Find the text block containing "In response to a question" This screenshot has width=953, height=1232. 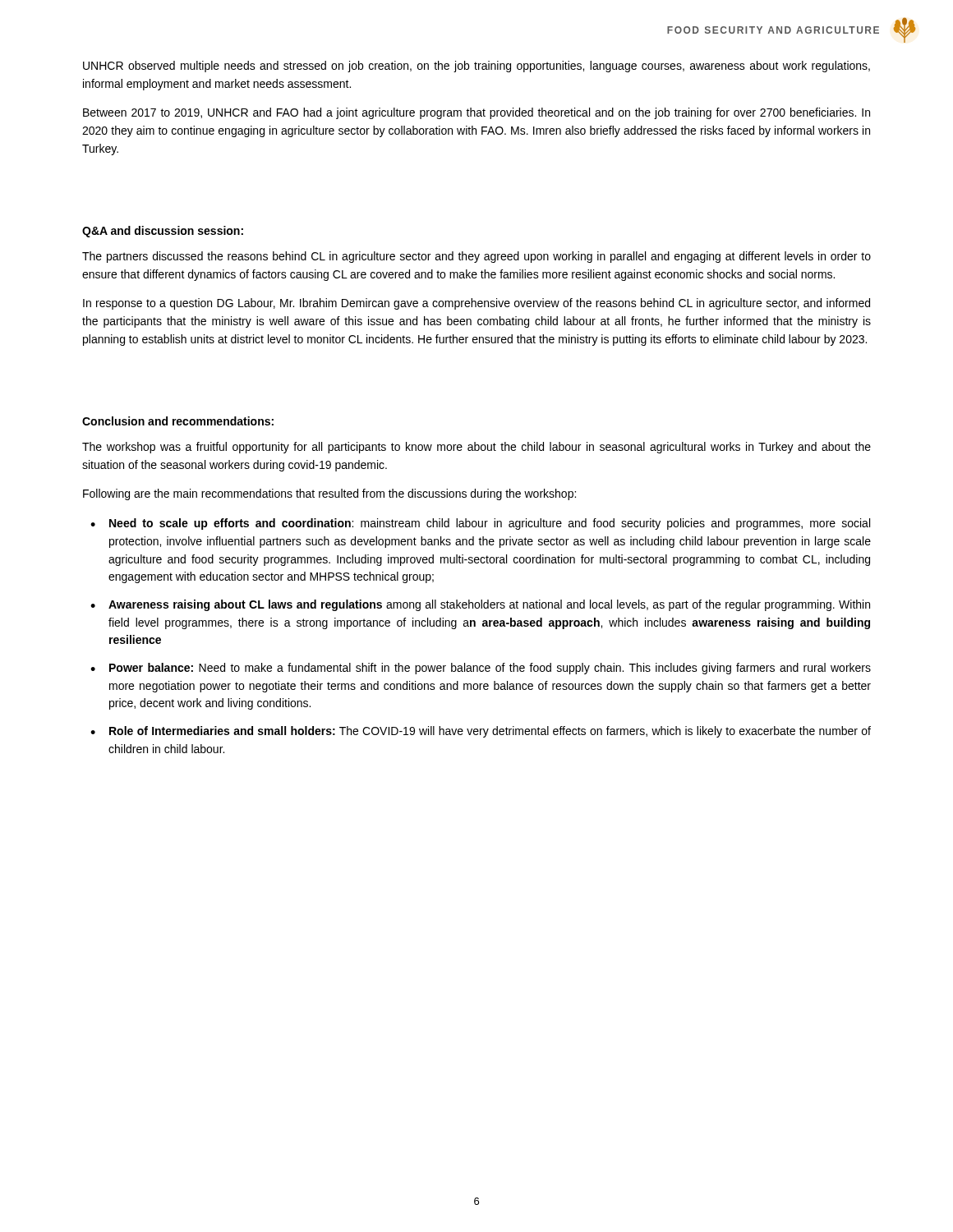click(x=476, y=321)
